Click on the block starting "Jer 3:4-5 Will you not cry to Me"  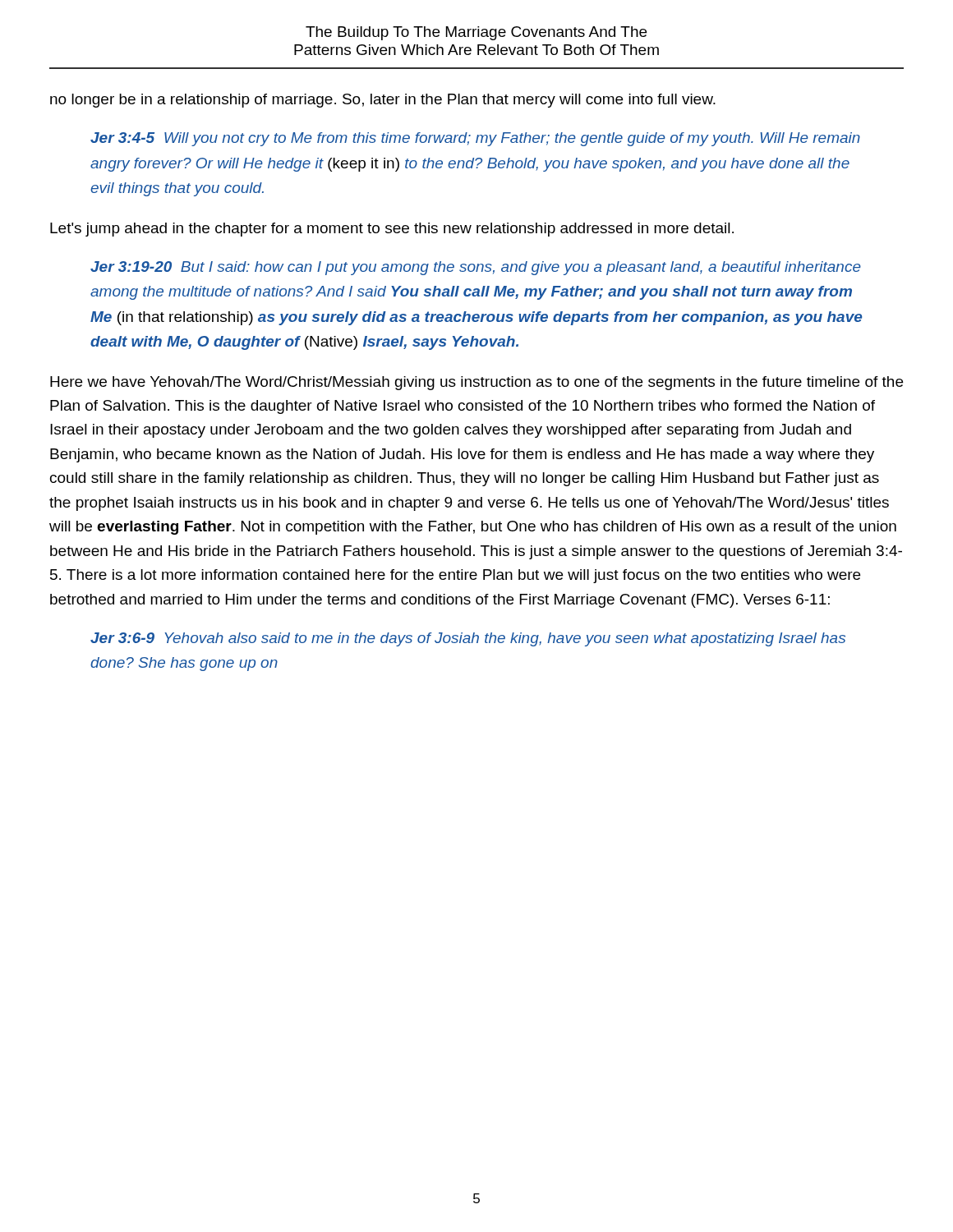tap(475, 163)
